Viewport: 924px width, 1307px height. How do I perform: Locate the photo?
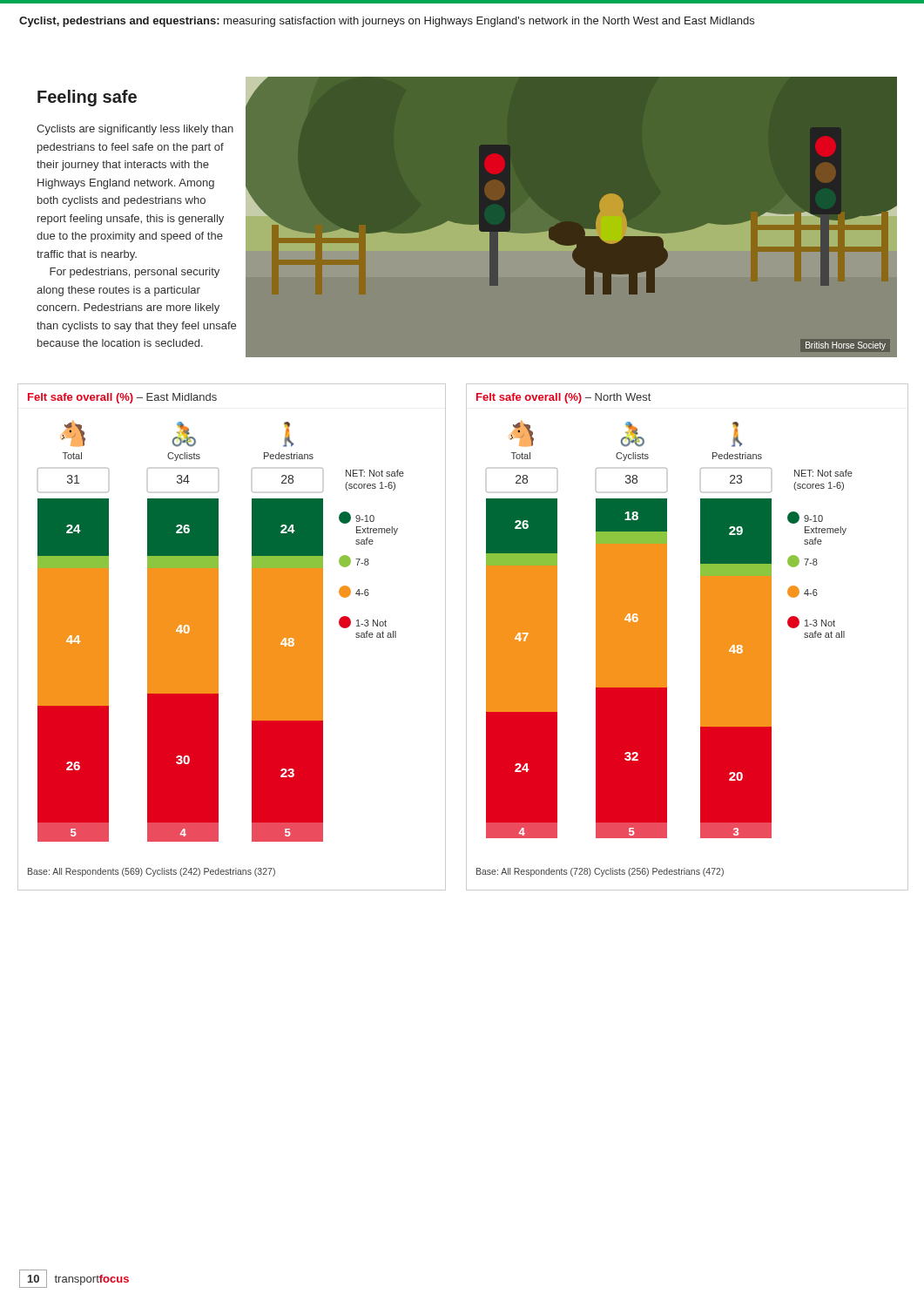571,217
